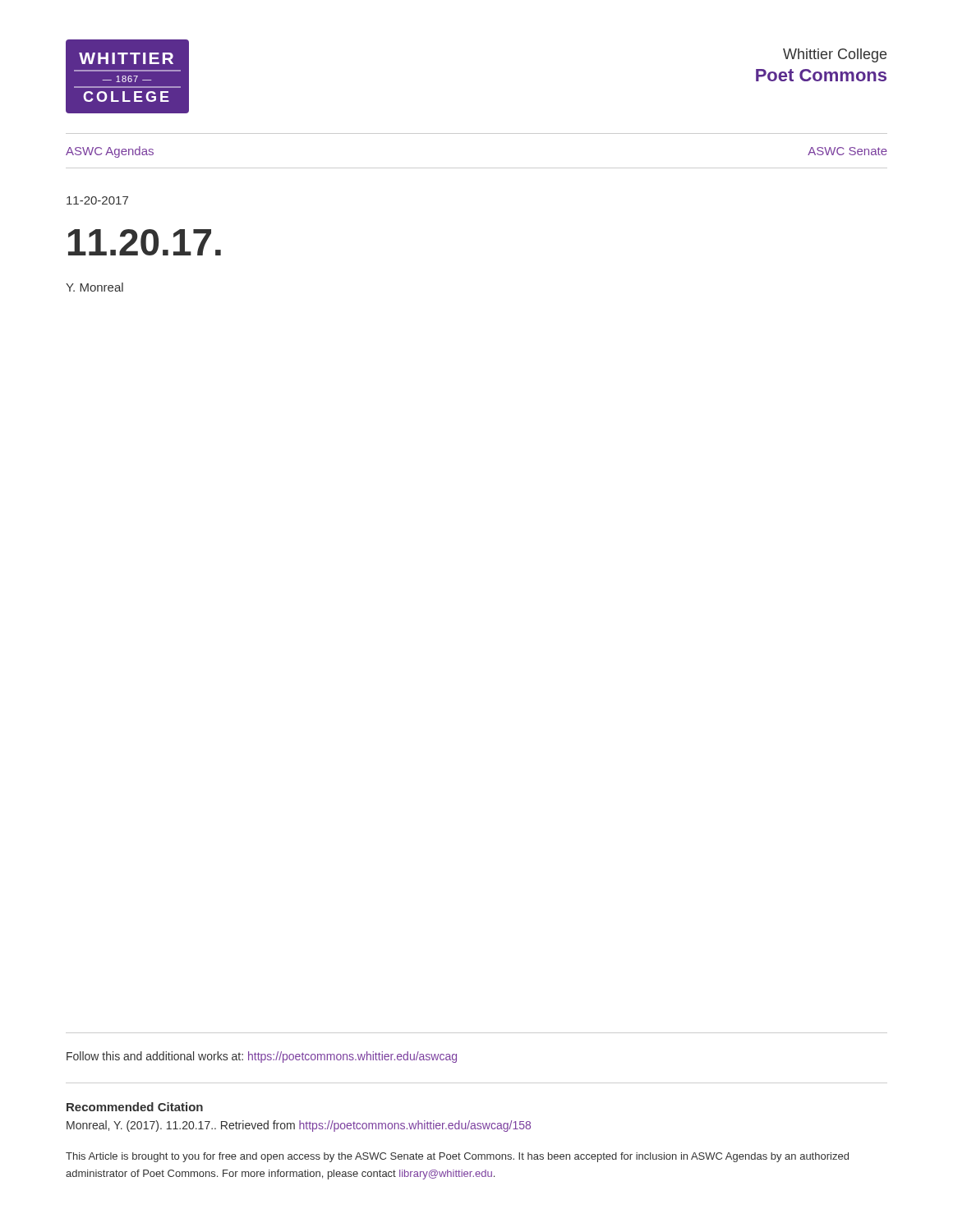Click on the text block starting "Recommended Citation"
953x1232 pixels.
(135, 1107)
